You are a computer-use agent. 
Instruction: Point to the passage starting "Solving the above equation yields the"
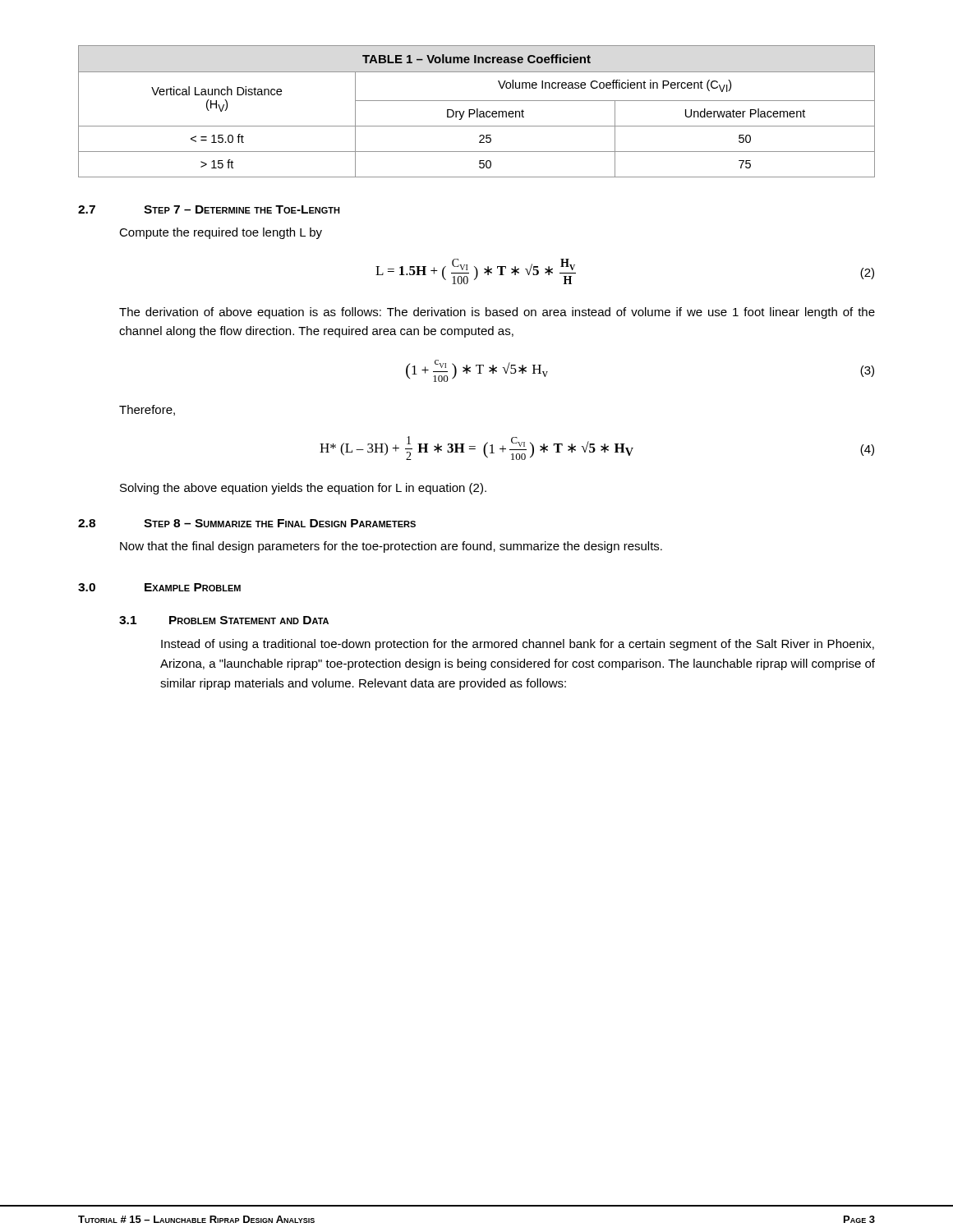[303, 488]
